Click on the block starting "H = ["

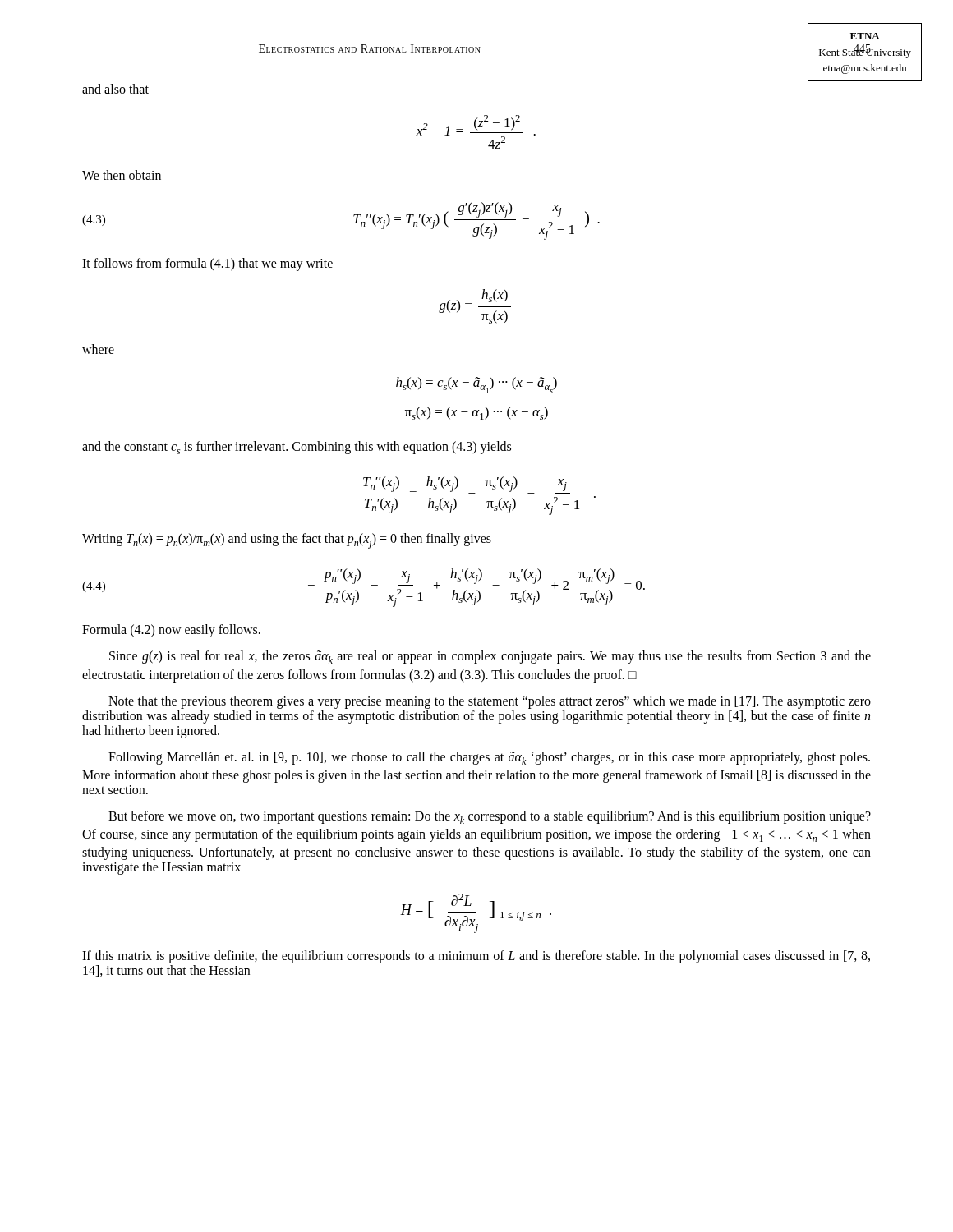pos(476,912)
